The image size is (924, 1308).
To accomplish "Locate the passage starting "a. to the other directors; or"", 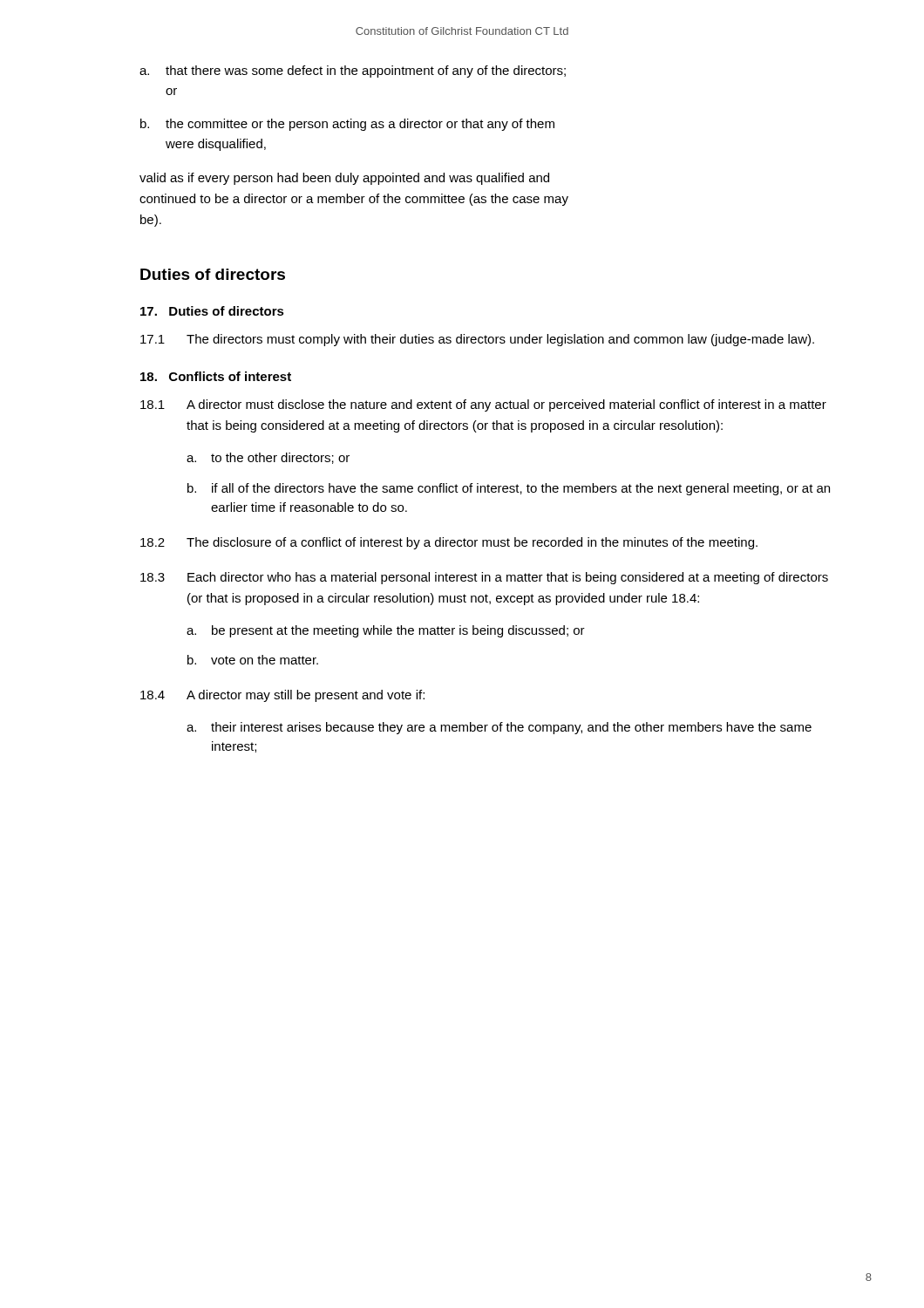I will coord(268,458).
